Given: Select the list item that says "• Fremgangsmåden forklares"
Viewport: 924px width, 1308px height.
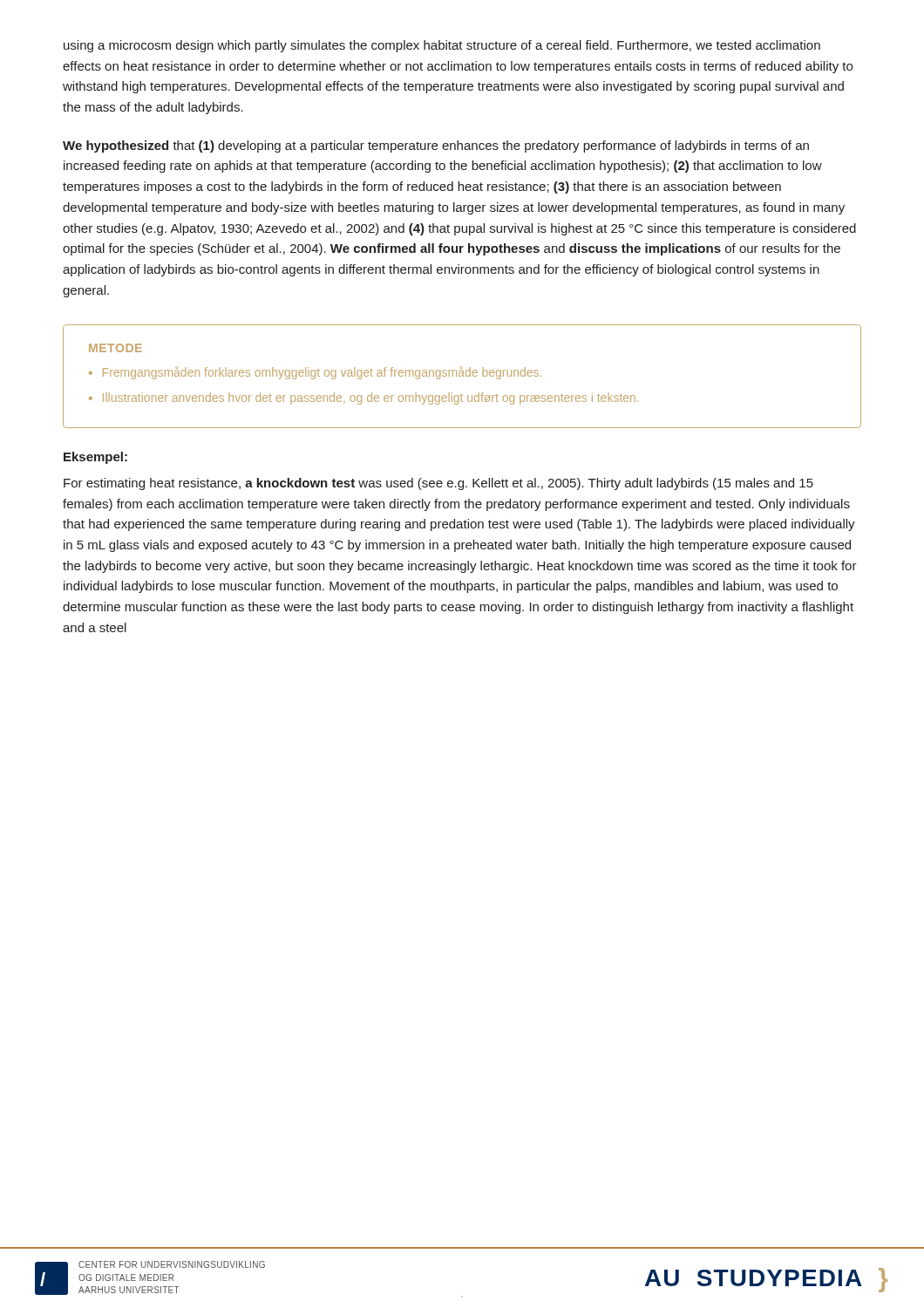Looking at the screenshot, I should (315, 374).
